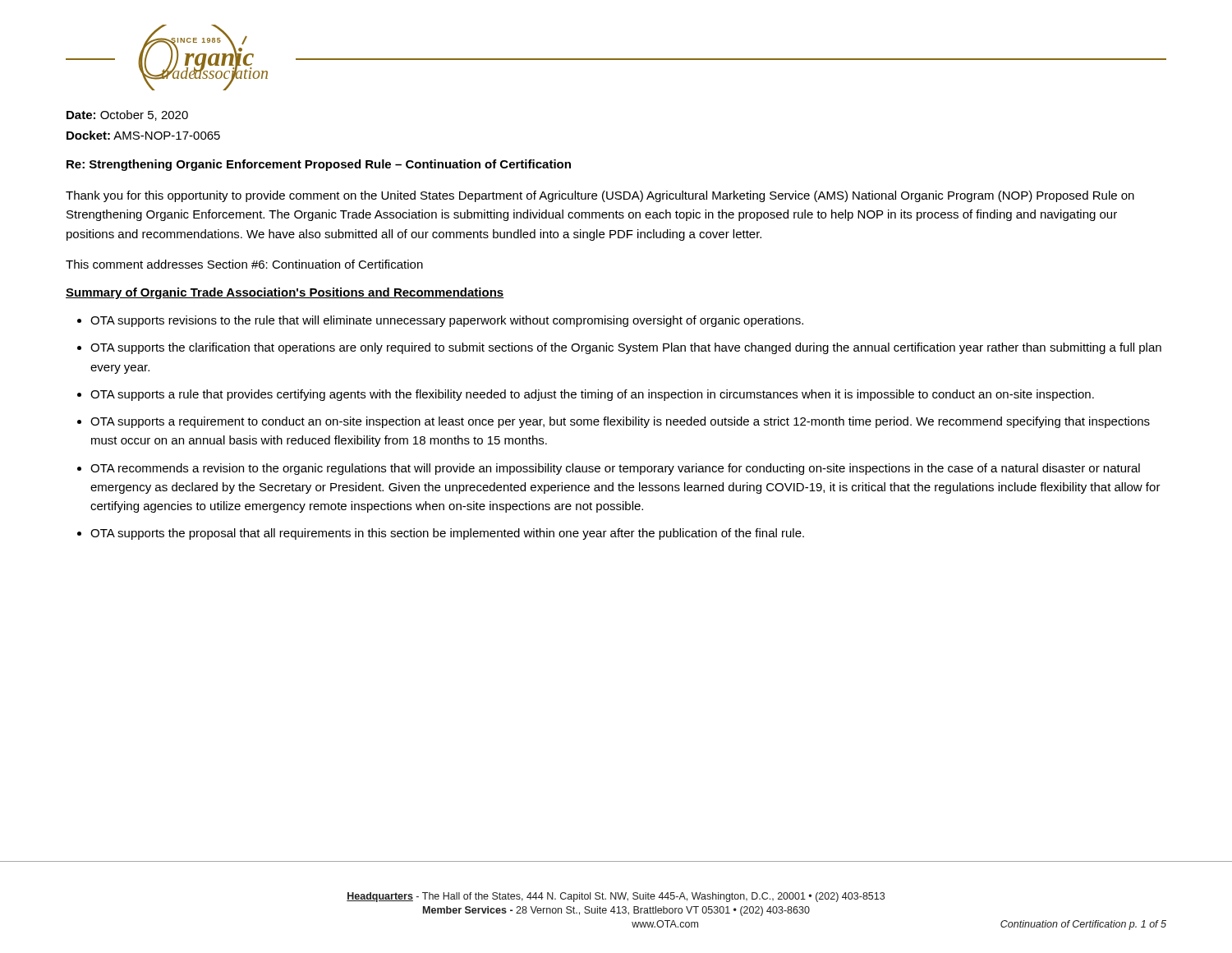
Task: Point to the block beginning "This comment addresses Section #6:"
Action: click(244, 264)
